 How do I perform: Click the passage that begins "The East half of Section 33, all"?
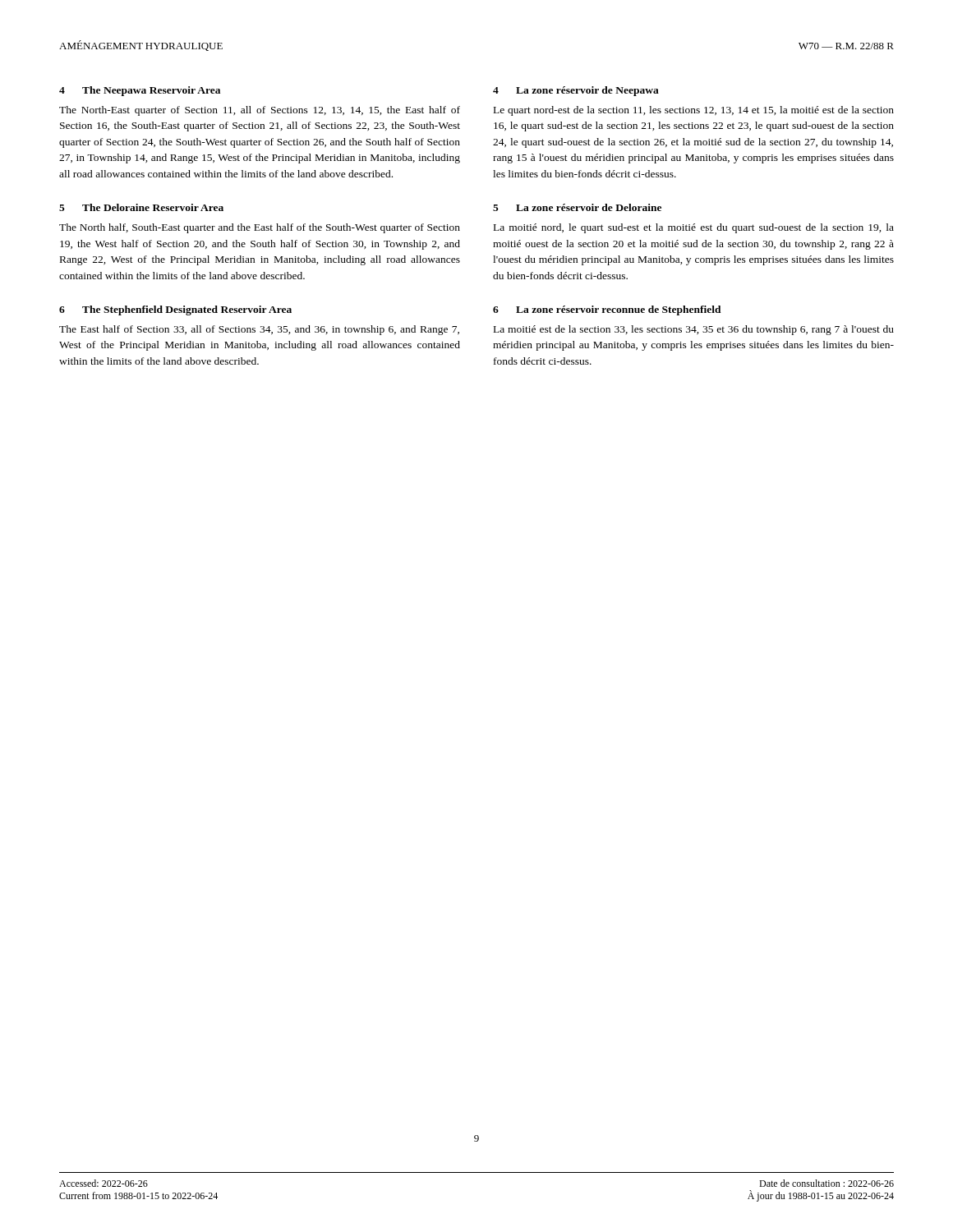[x=260, y=345]
